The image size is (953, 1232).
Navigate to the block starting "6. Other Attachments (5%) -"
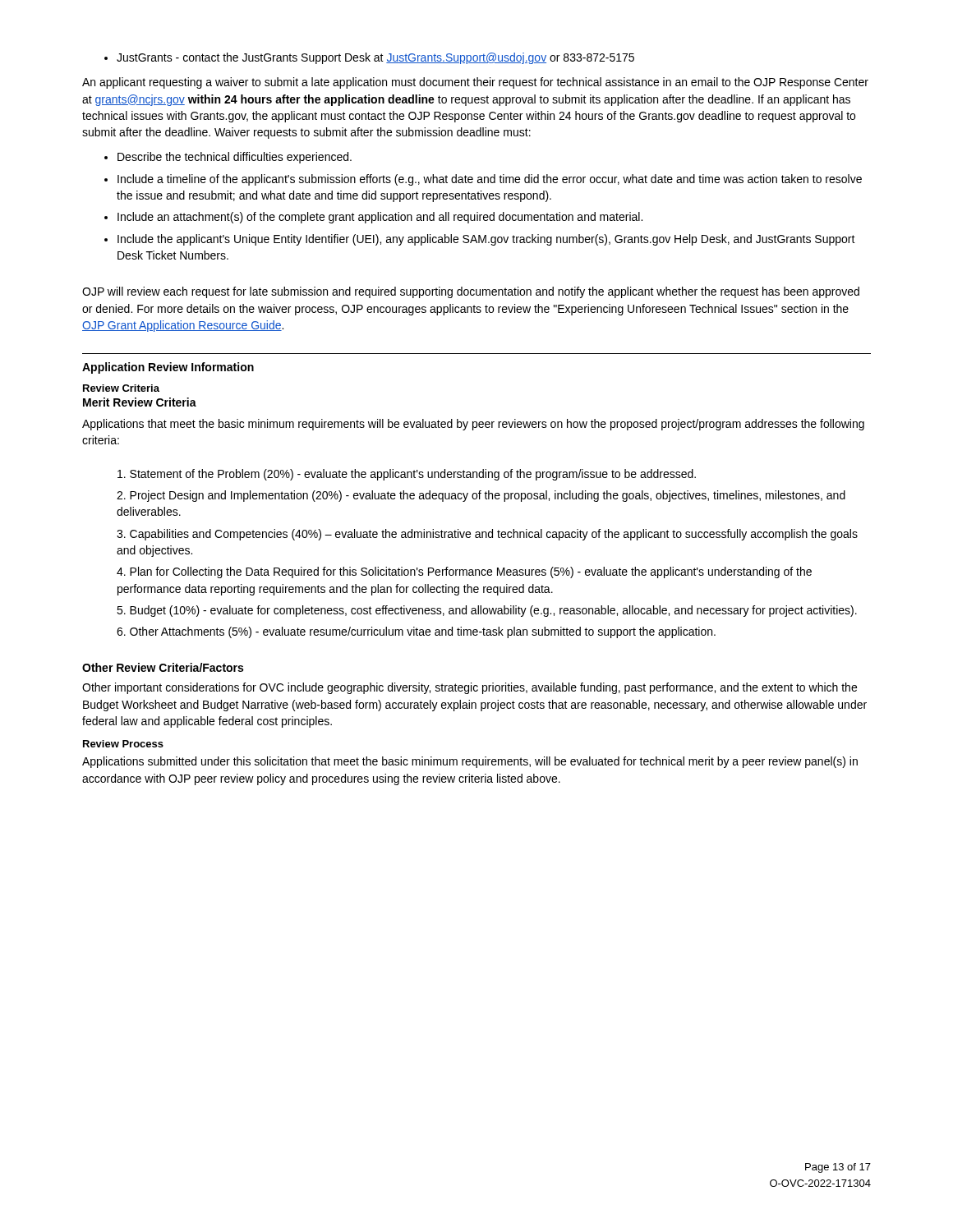tap(485, 632)
